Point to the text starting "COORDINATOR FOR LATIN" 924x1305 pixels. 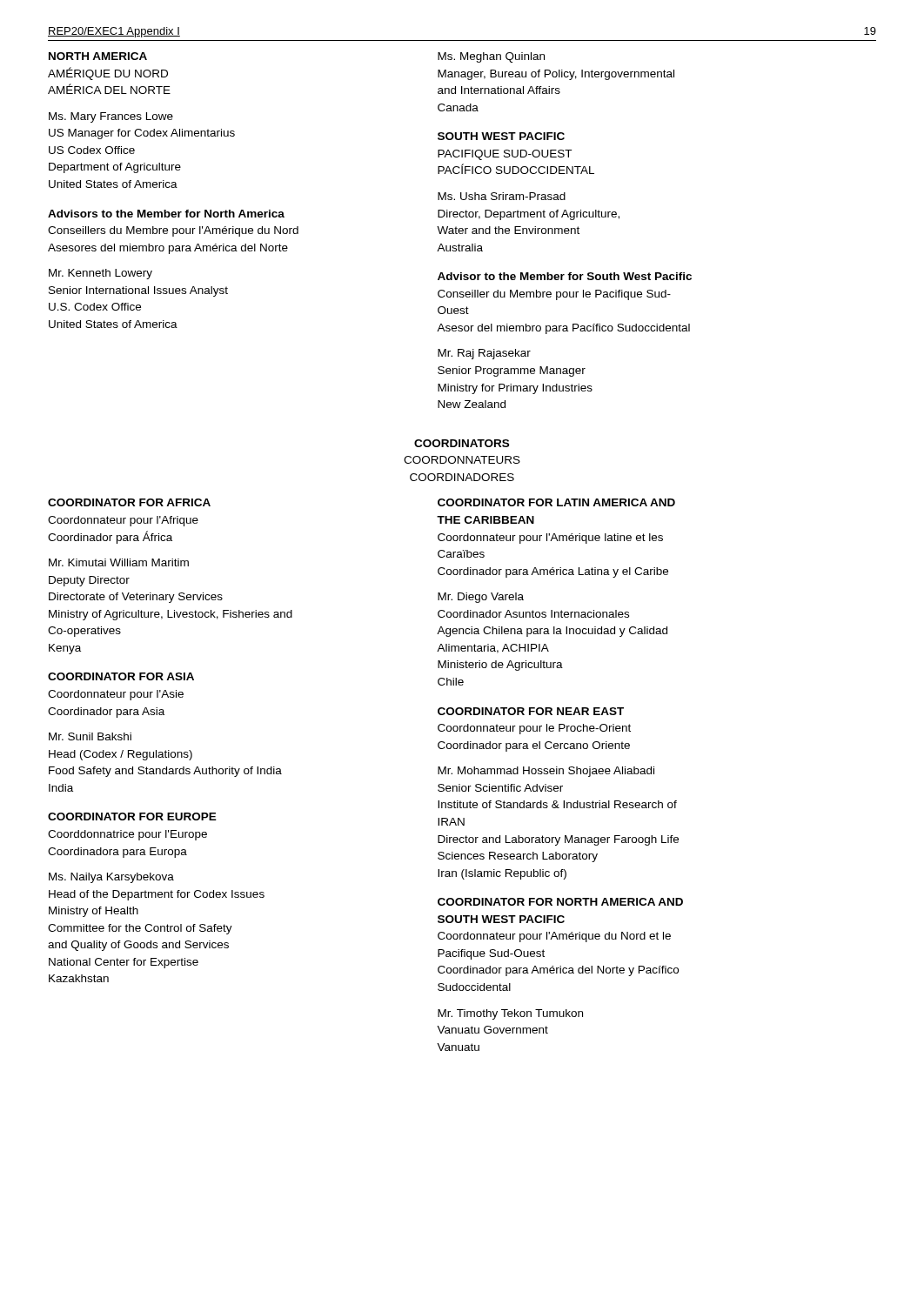(657, 537)
